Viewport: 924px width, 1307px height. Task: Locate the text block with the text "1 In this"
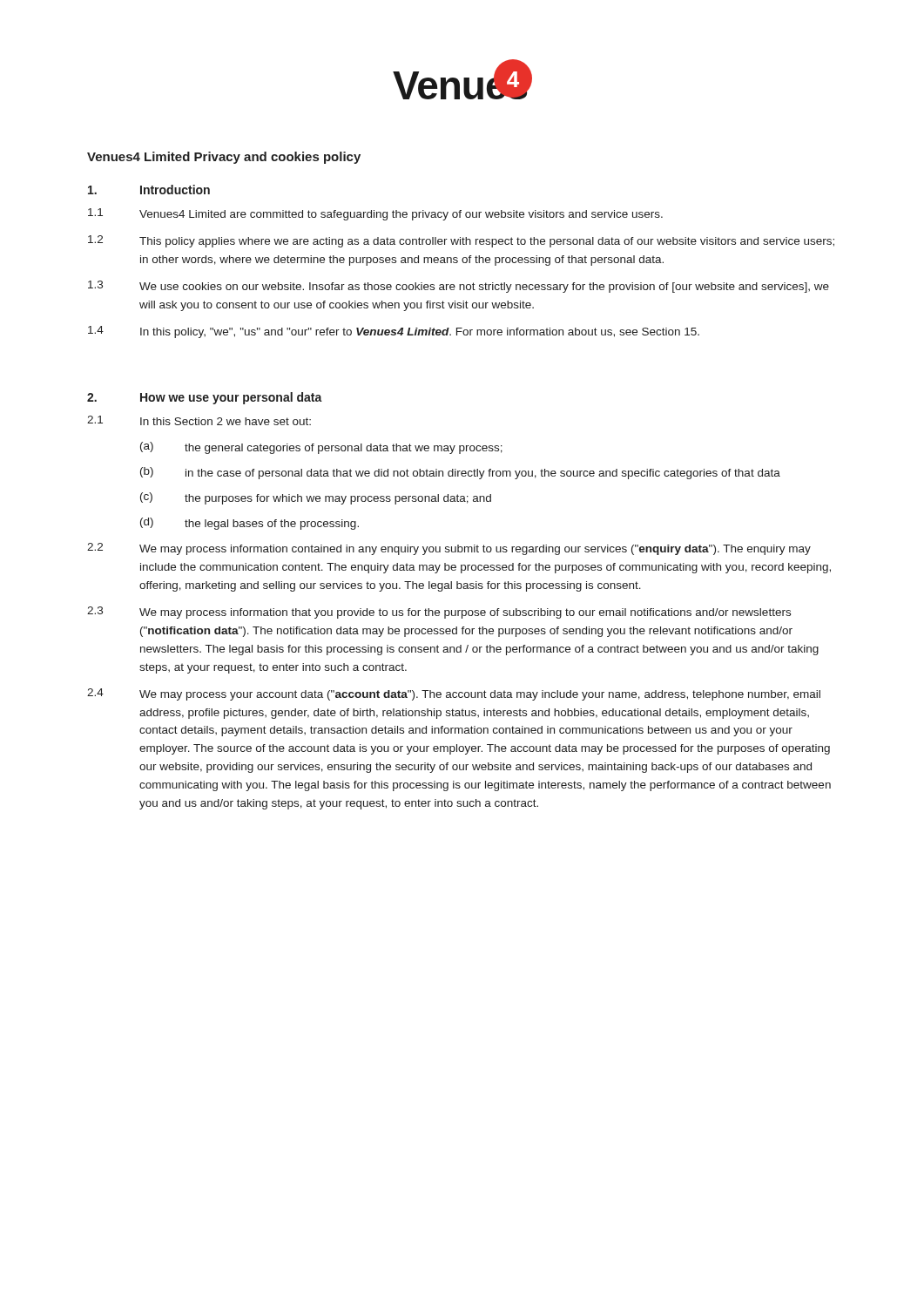click(x=199, y=420)
